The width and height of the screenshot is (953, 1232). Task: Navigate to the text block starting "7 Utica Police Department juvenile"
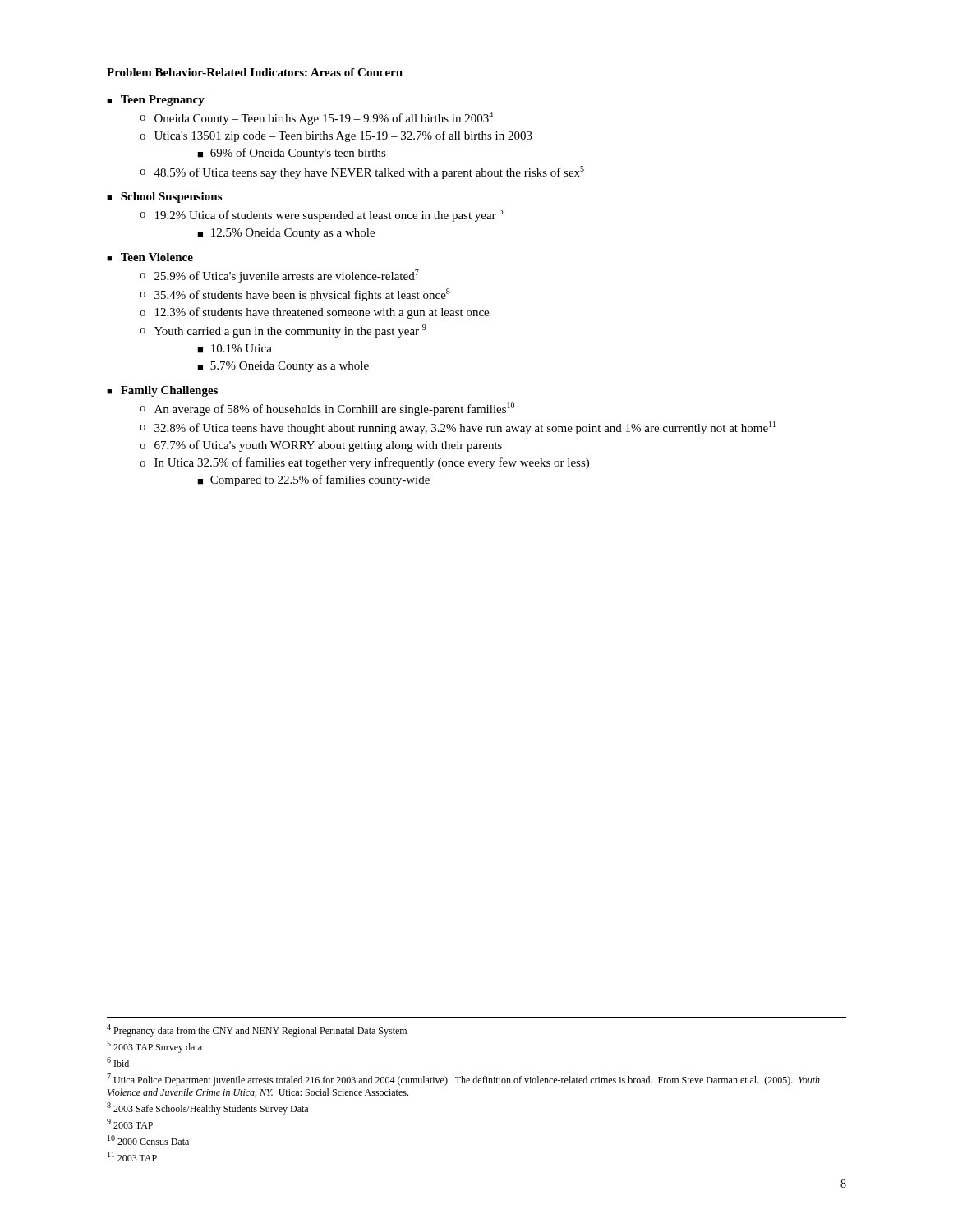(463, 1085)
